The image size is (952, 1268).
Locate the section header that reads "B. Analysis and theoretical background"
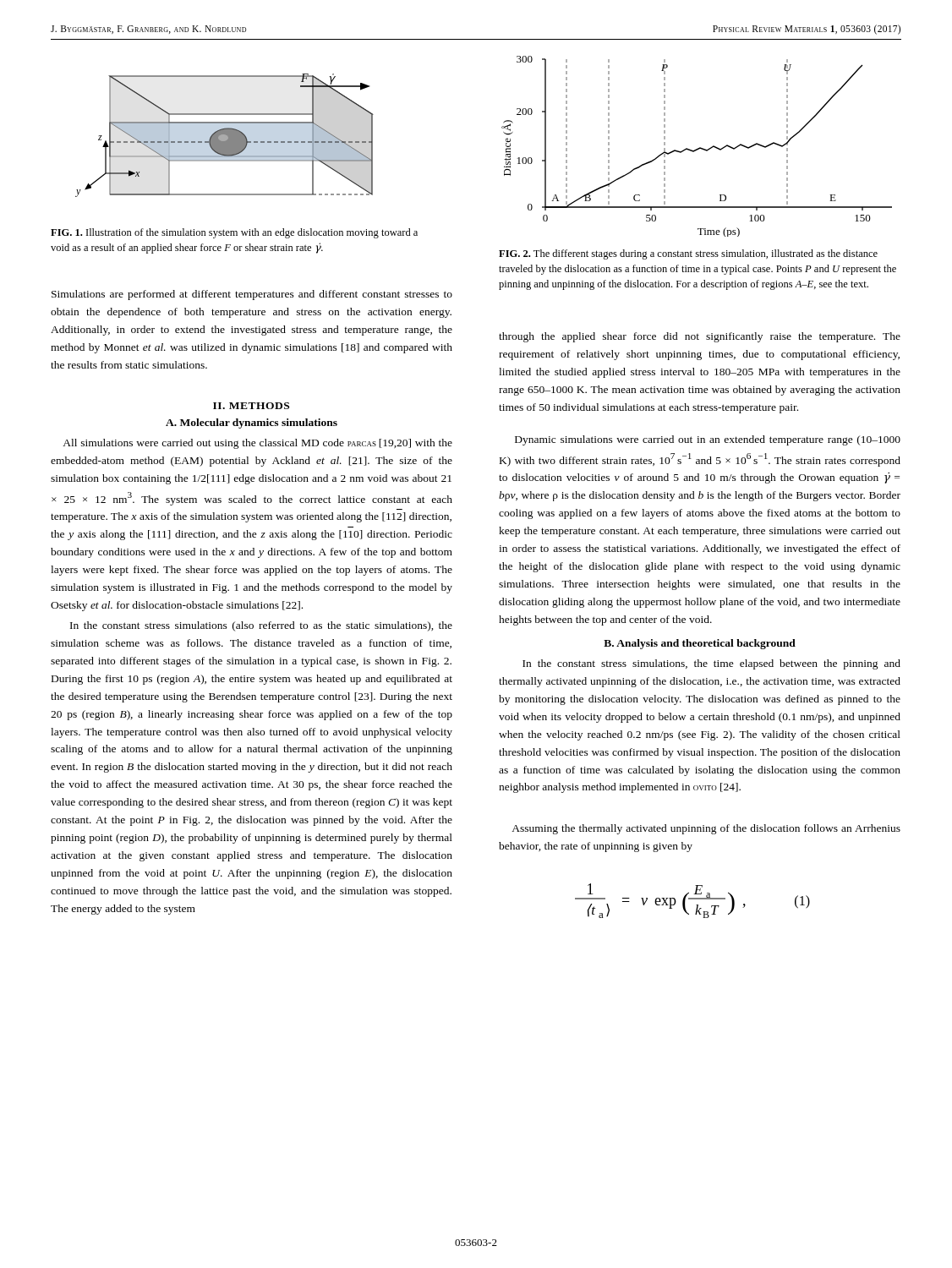click(700, 643)
